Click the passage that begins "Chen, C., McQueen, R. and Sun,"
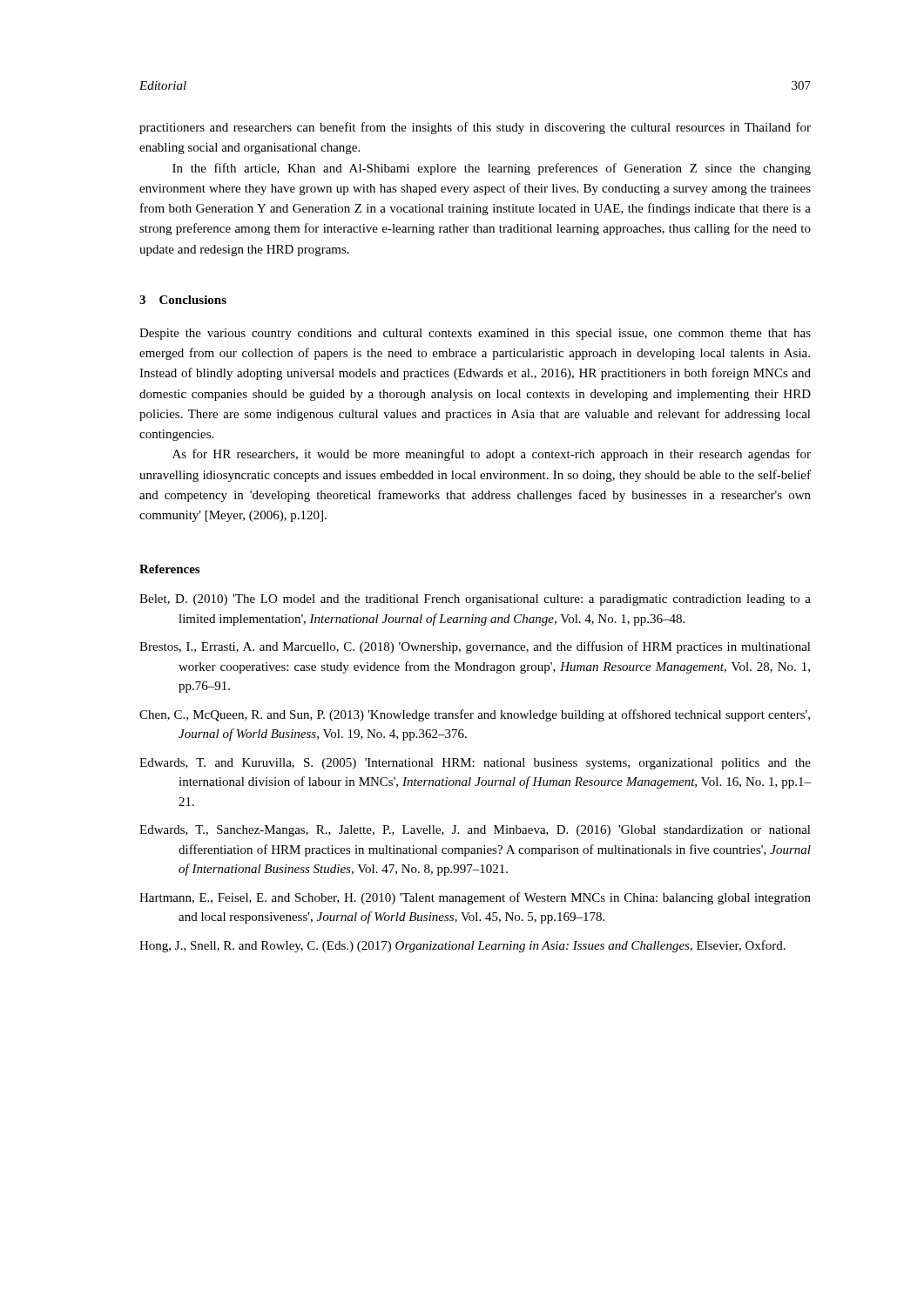The image size is (924, 1307). pyautogui.click(x=475, y=724)
